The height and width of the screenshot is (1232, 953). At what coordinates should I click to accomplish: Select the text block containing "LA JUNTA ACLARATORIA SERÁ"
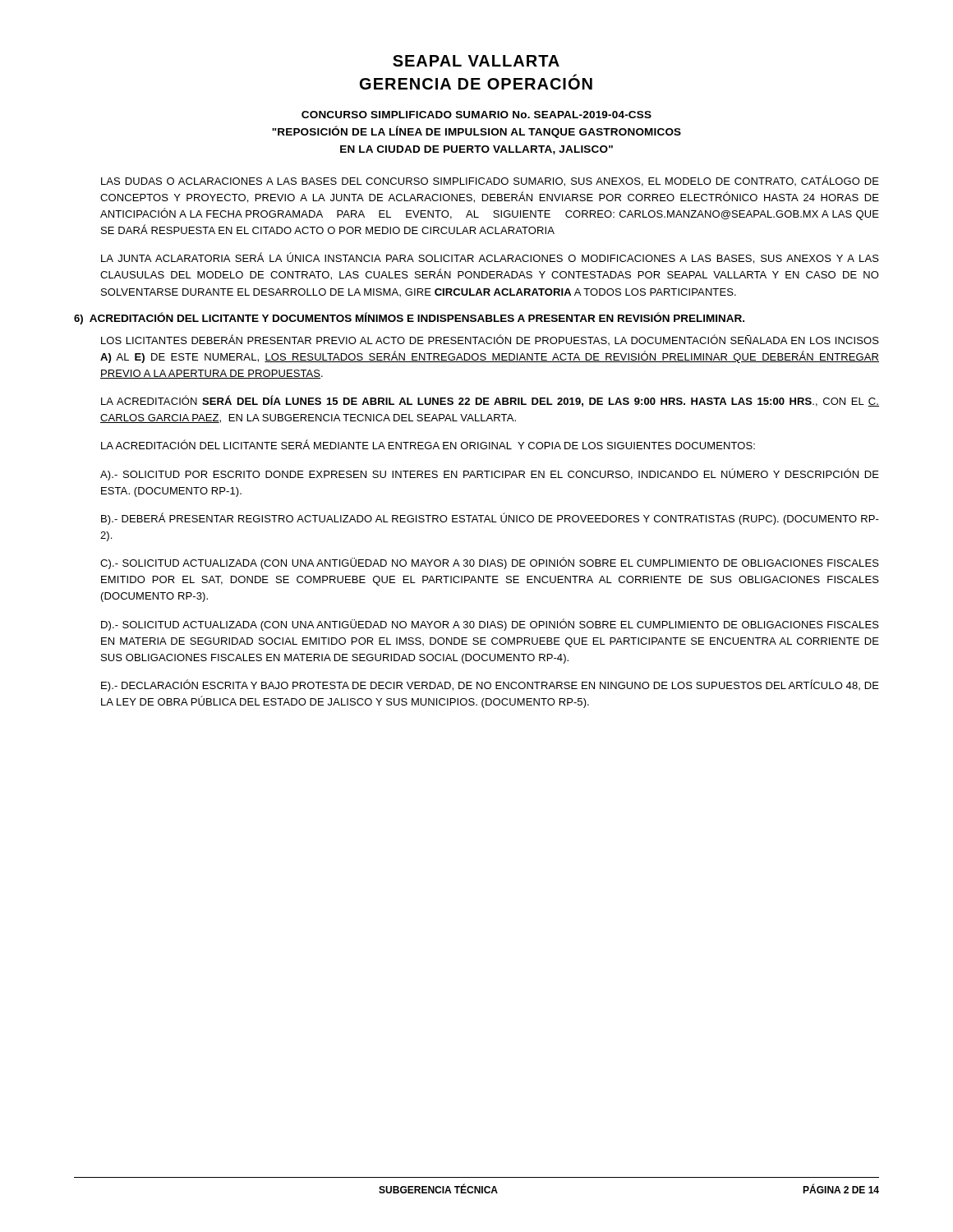(490, 275)
